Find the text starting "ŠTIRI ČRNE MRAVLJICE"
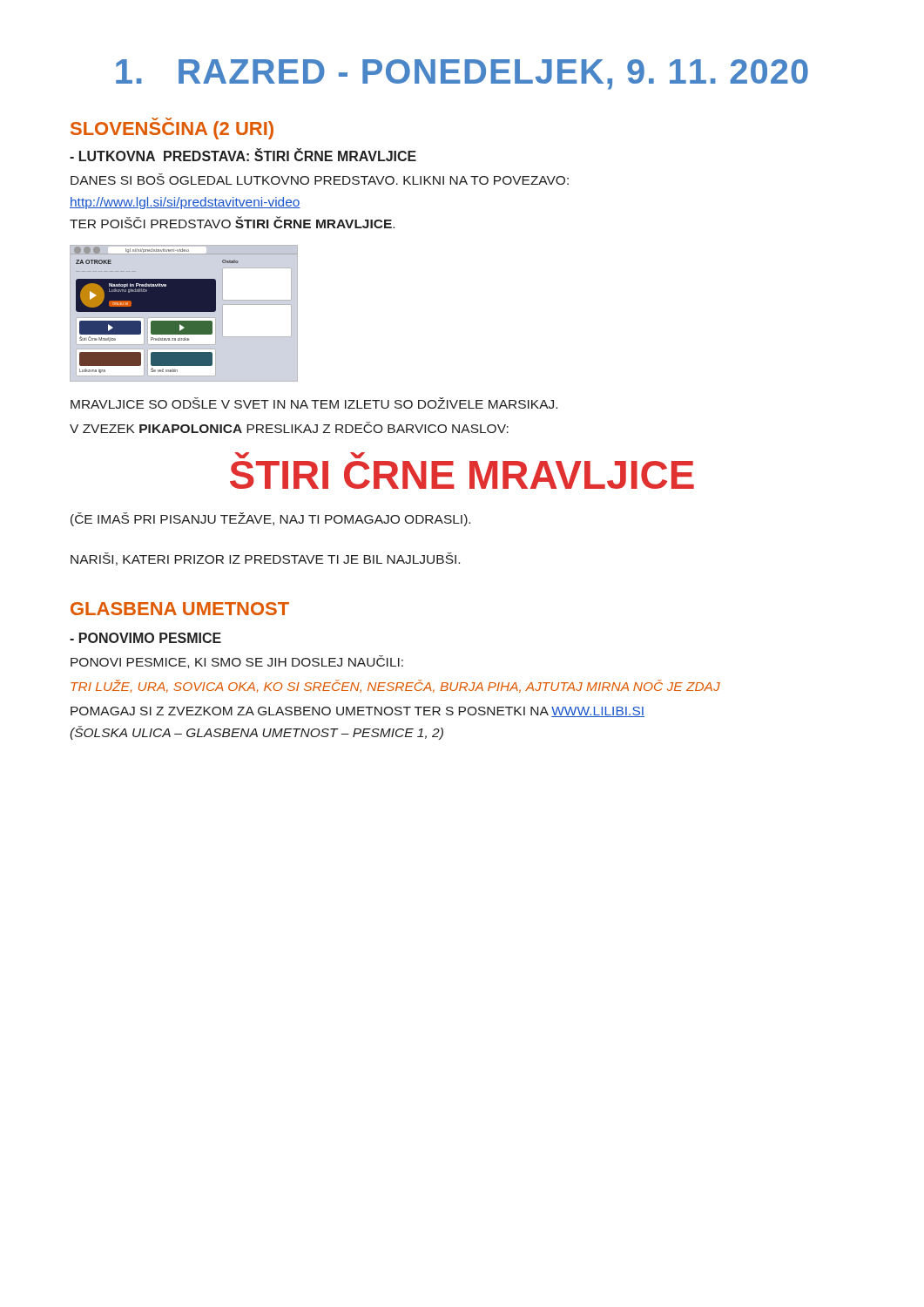This screenshot has width=924, height=1307. (462, 475)
